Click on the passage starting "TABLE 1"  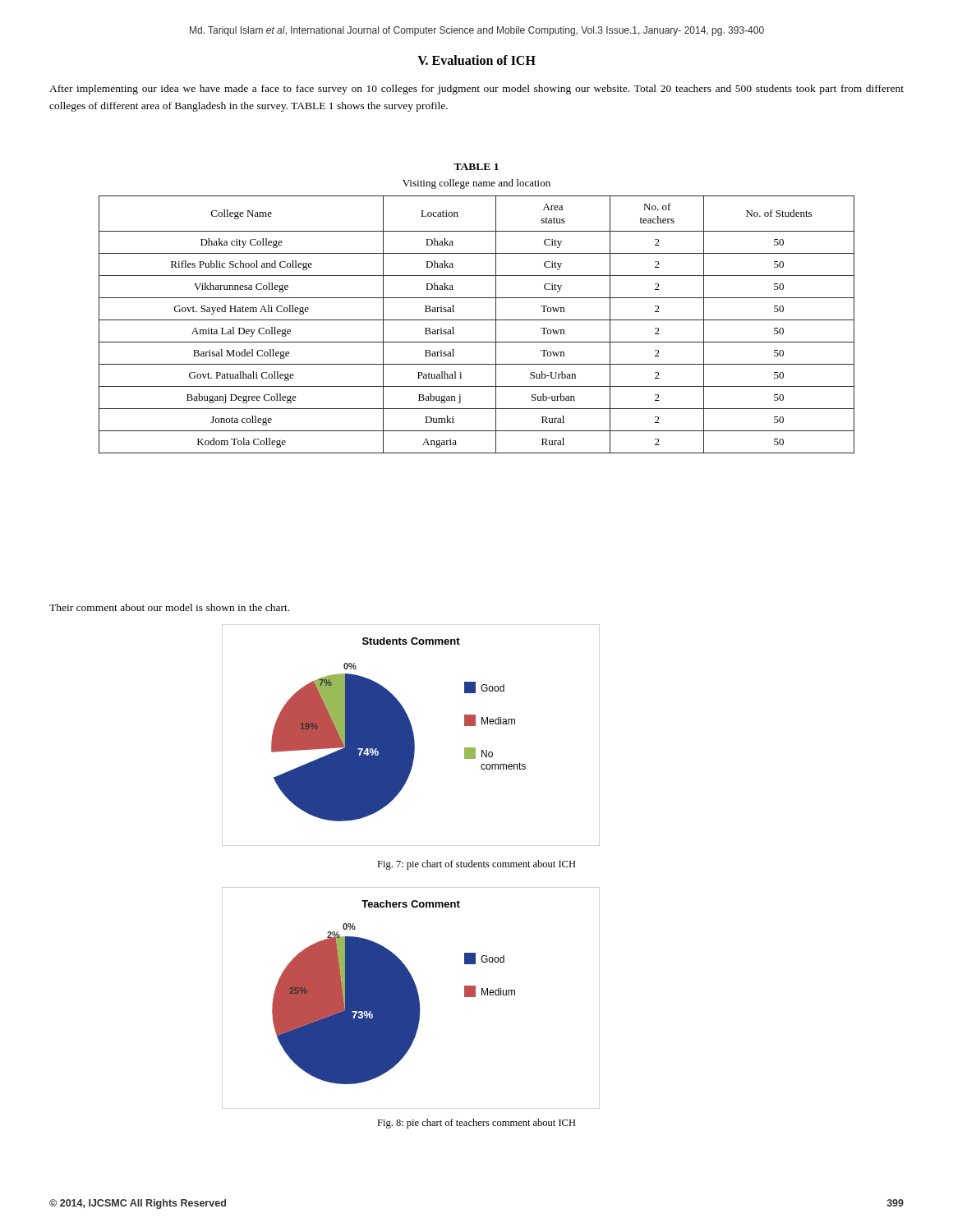[x=476, y=166]
